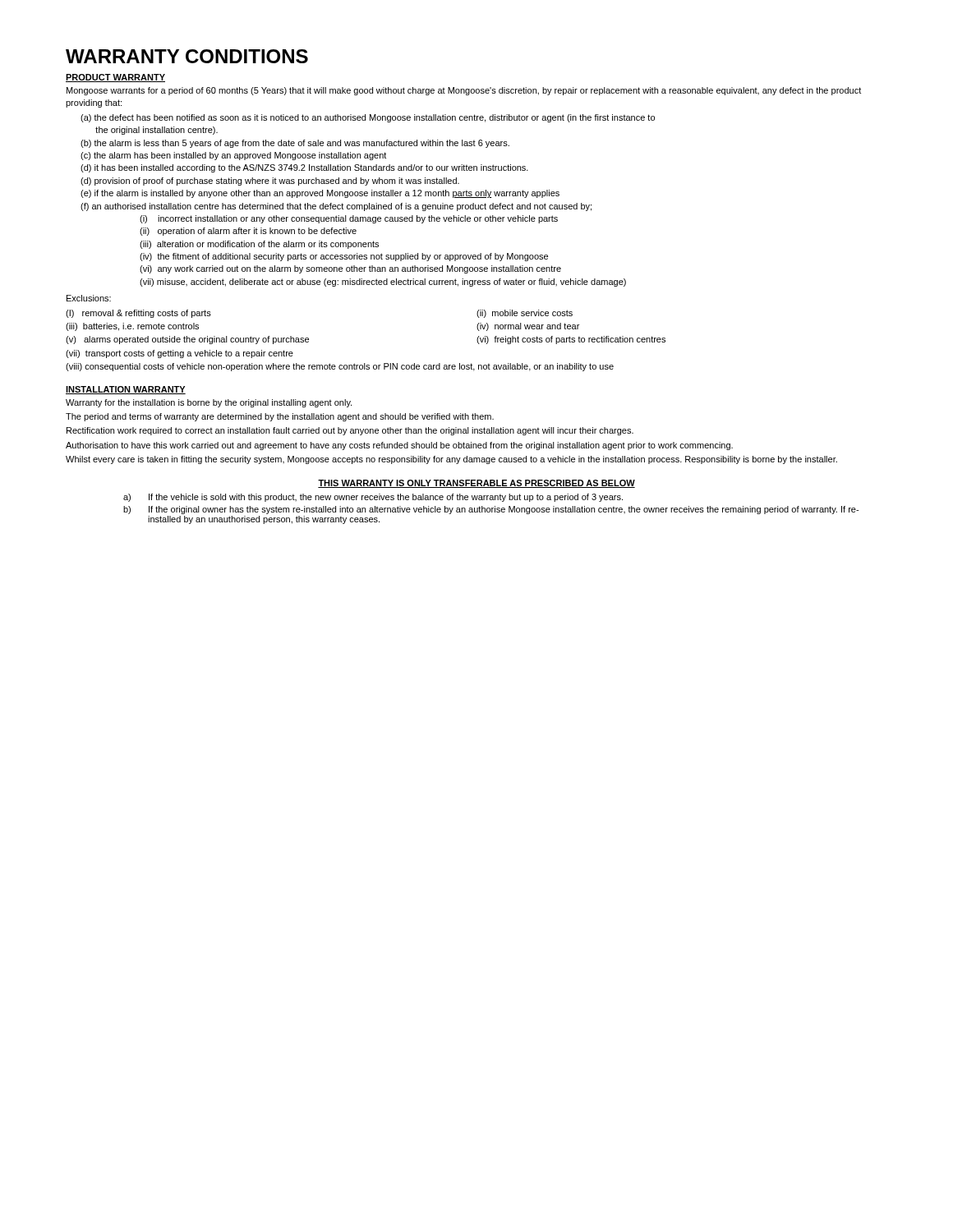Click the title
Viewport: 953px width, 1232px height.
(x=187, y=56)
